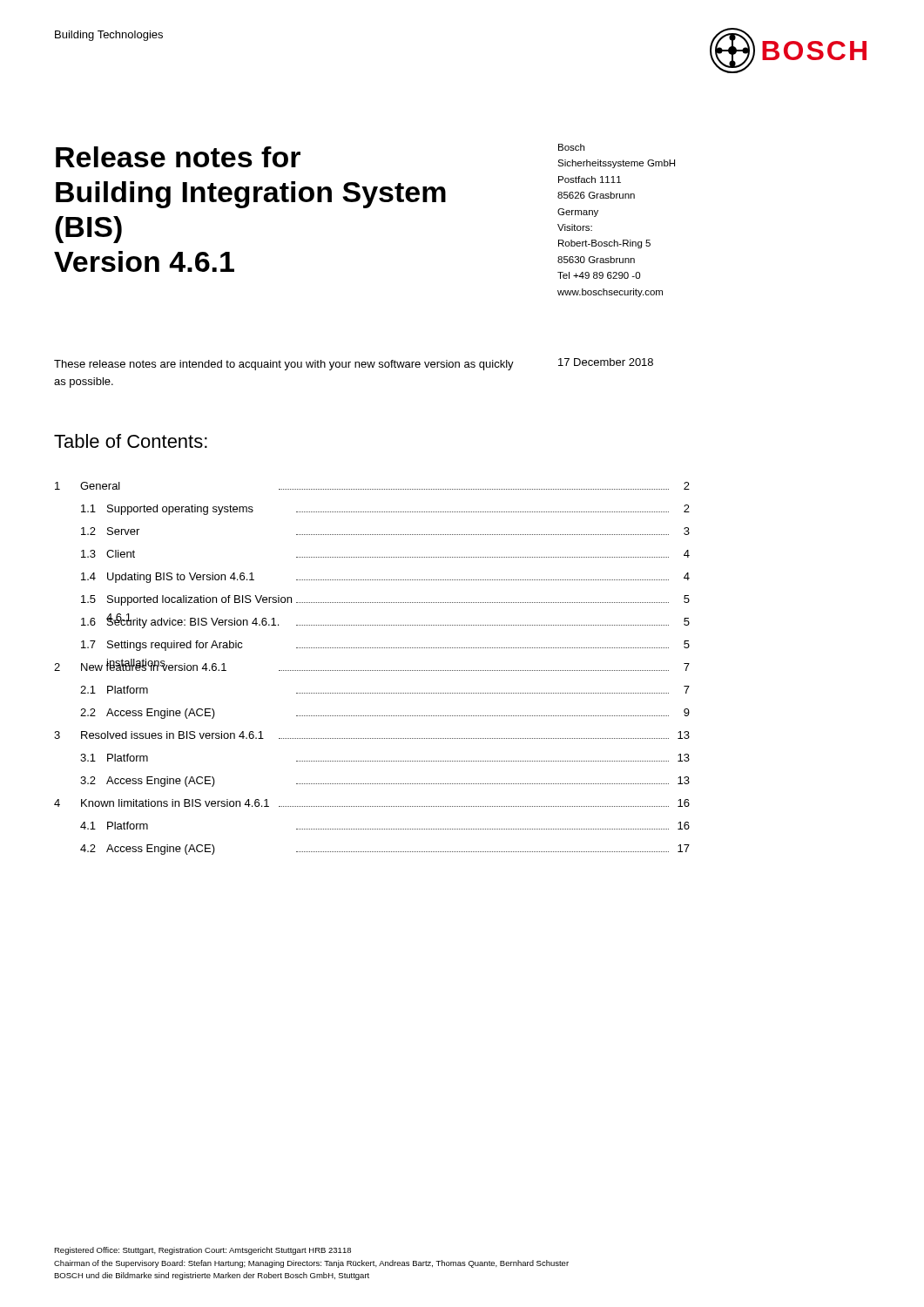The width and height of the screenshot is (924, 1307).
Task: Where does it say "2 Server 3"?
Action: pyautogui.click(x=385, y=532)
